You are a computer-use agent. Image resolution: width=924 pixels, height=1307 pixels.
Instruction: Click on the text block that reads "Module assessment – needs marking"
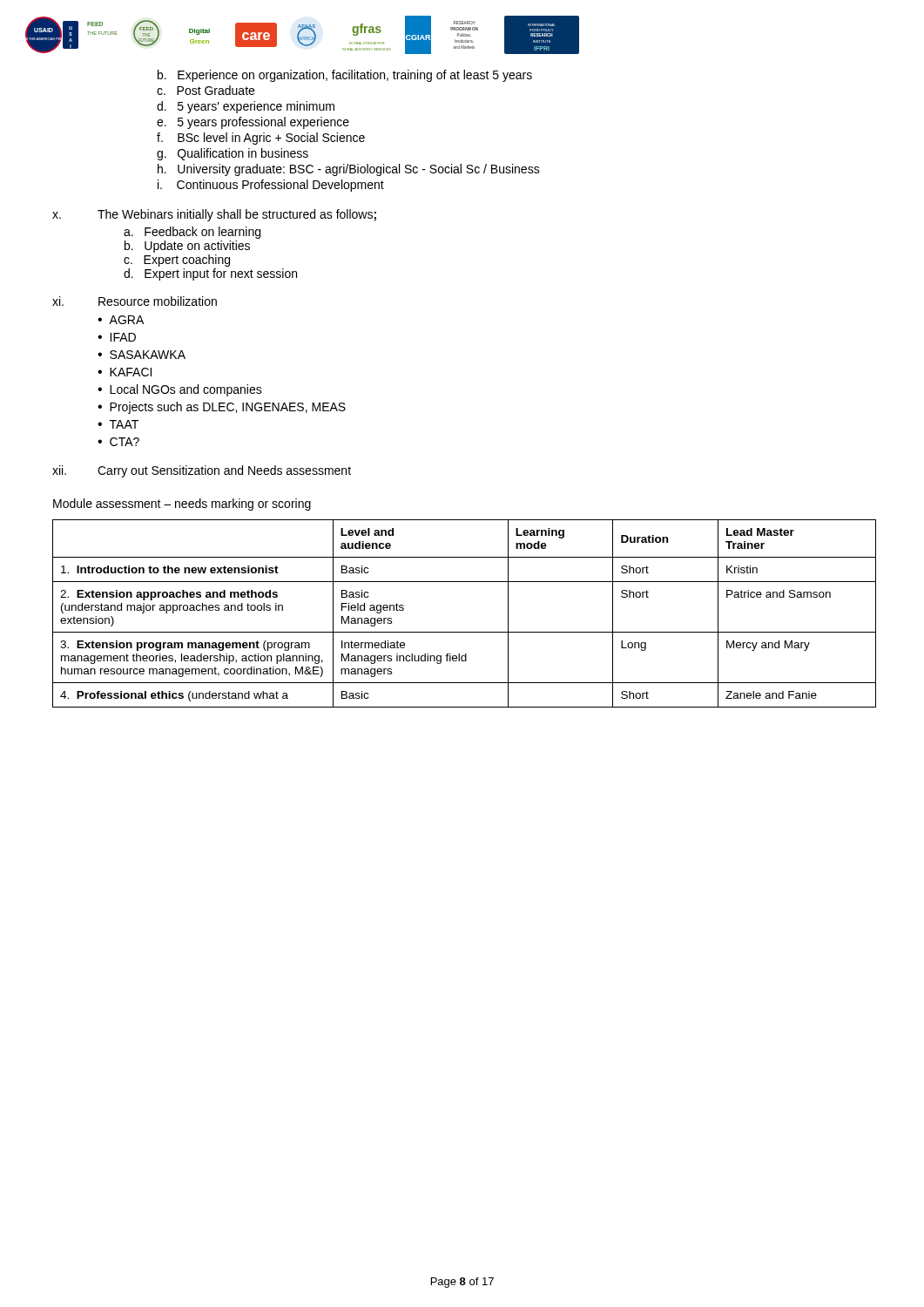pos(182,504)
